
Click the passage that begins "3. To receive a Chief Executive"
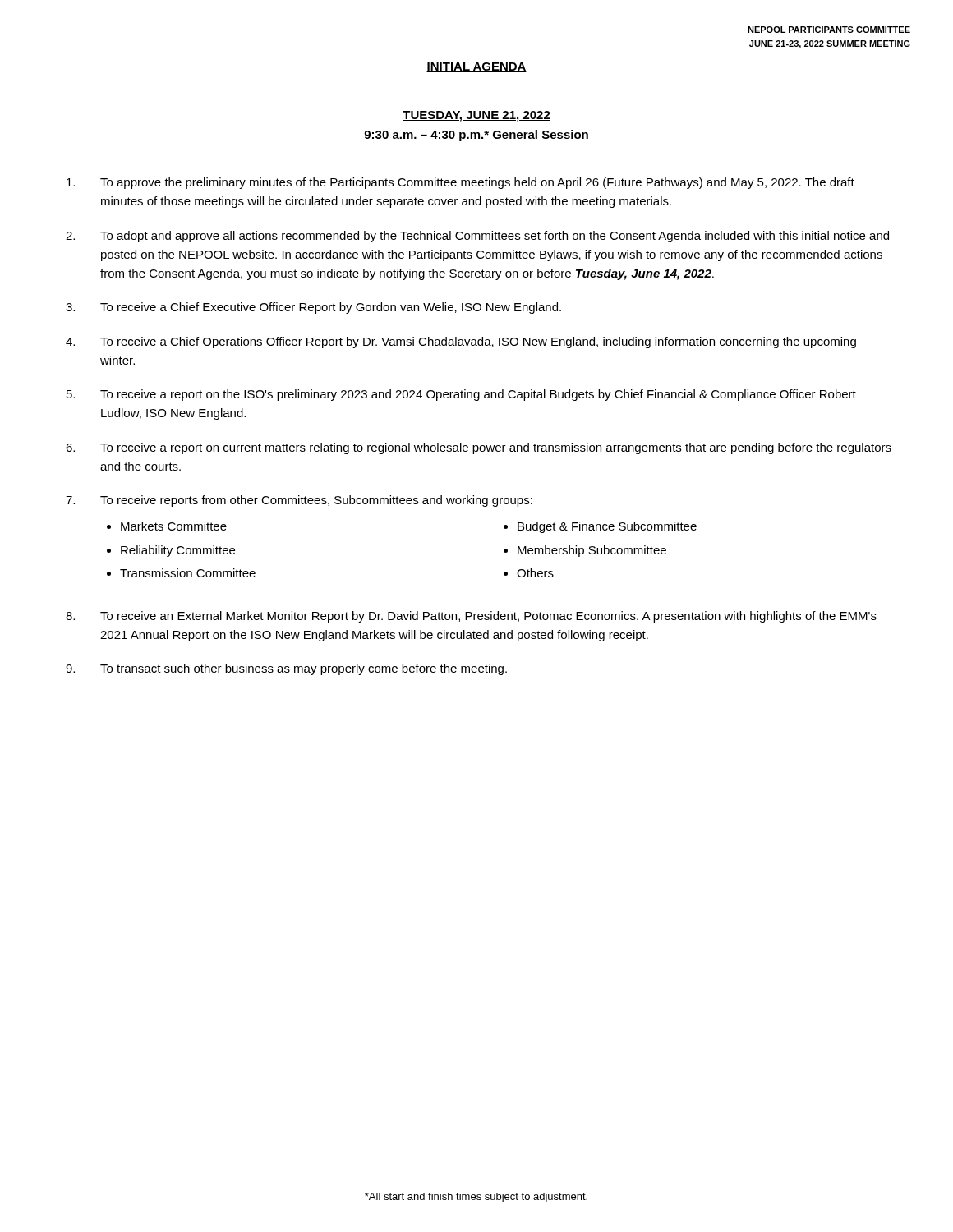[x=480, y=307]
